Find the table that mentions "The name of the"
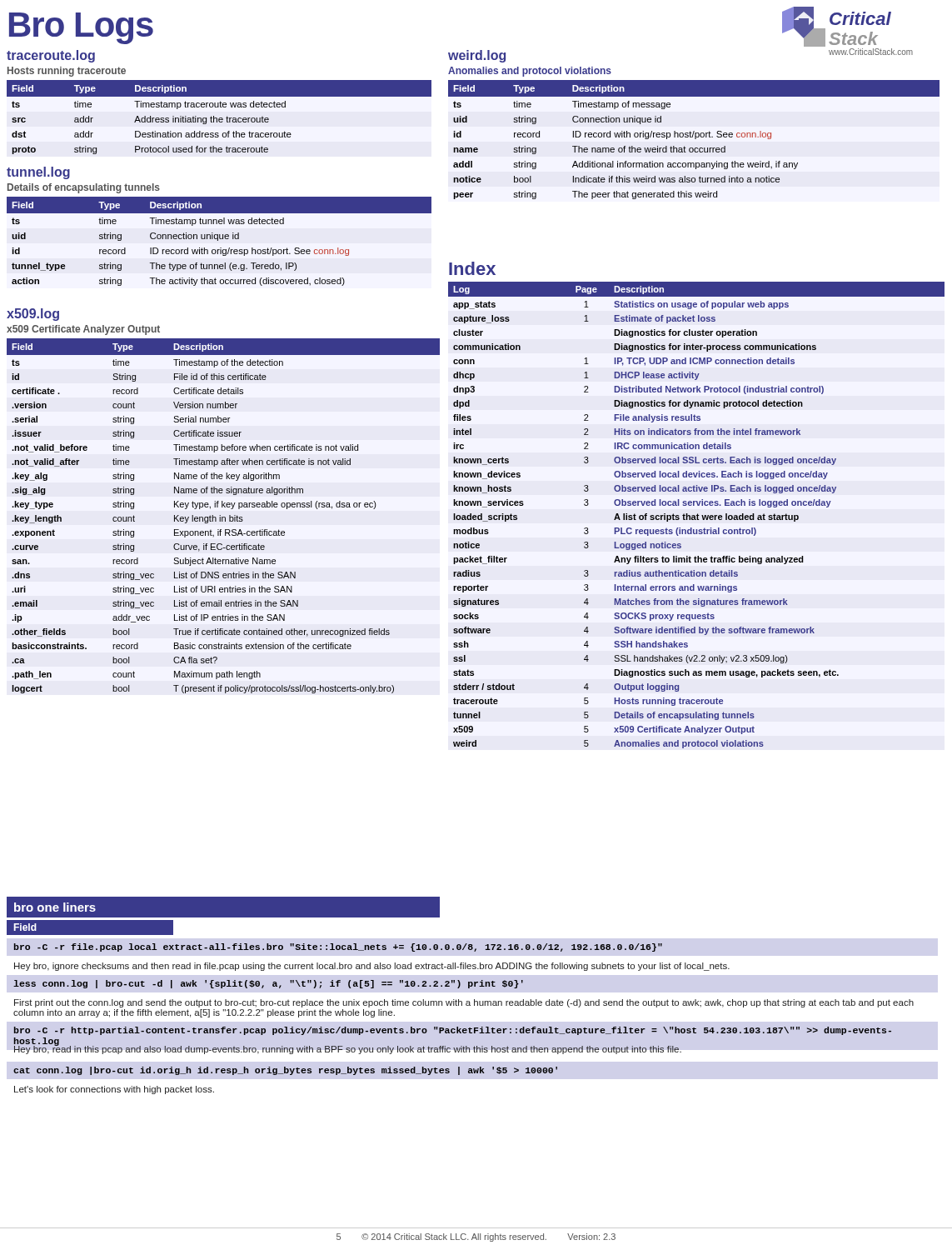Viewport: 952px width, 1250px height. point(694,141)
